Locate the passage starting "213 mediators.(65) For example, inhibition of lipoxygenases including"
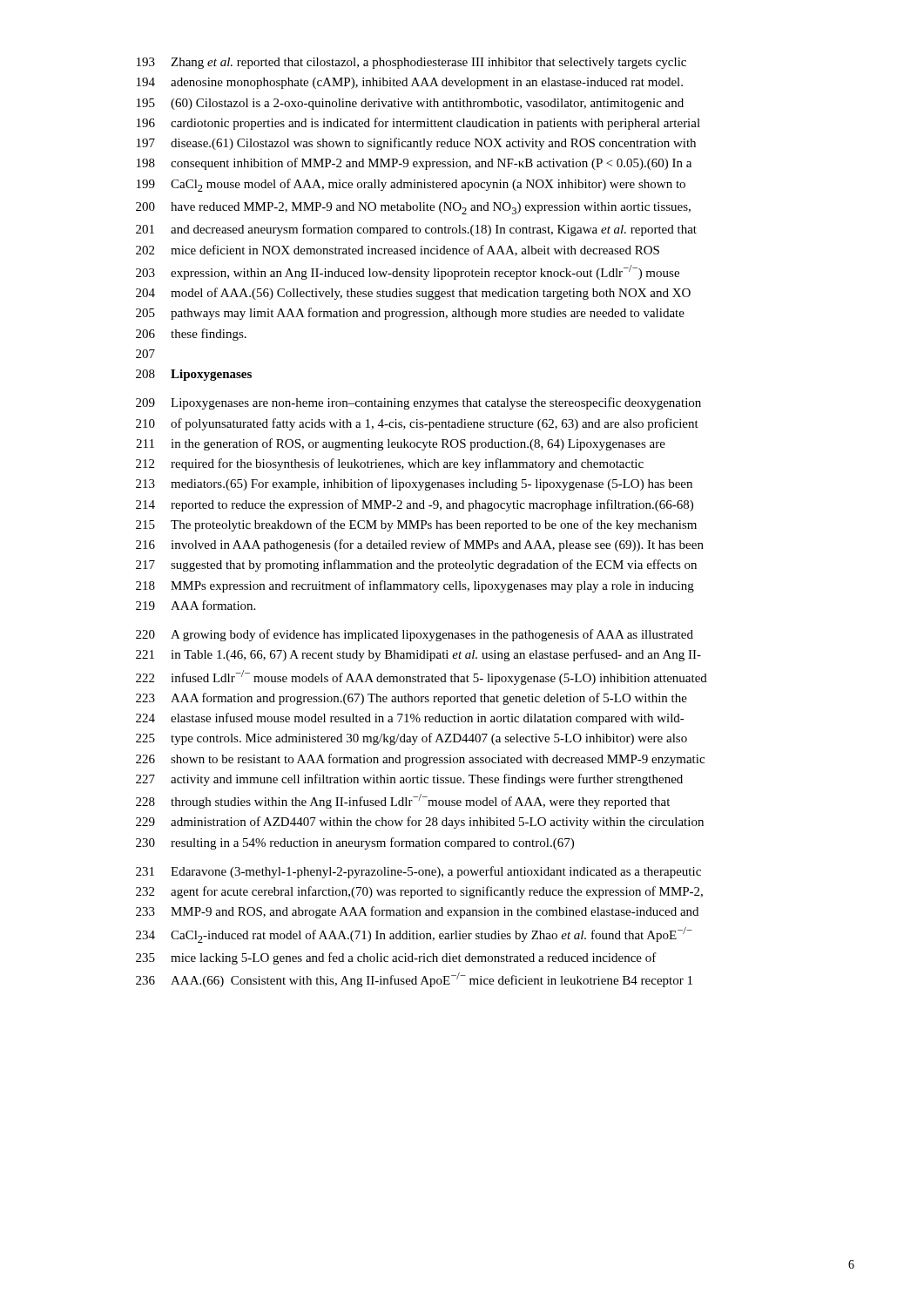The height and width of the screenshot is (1307, 924). (475, 484)
